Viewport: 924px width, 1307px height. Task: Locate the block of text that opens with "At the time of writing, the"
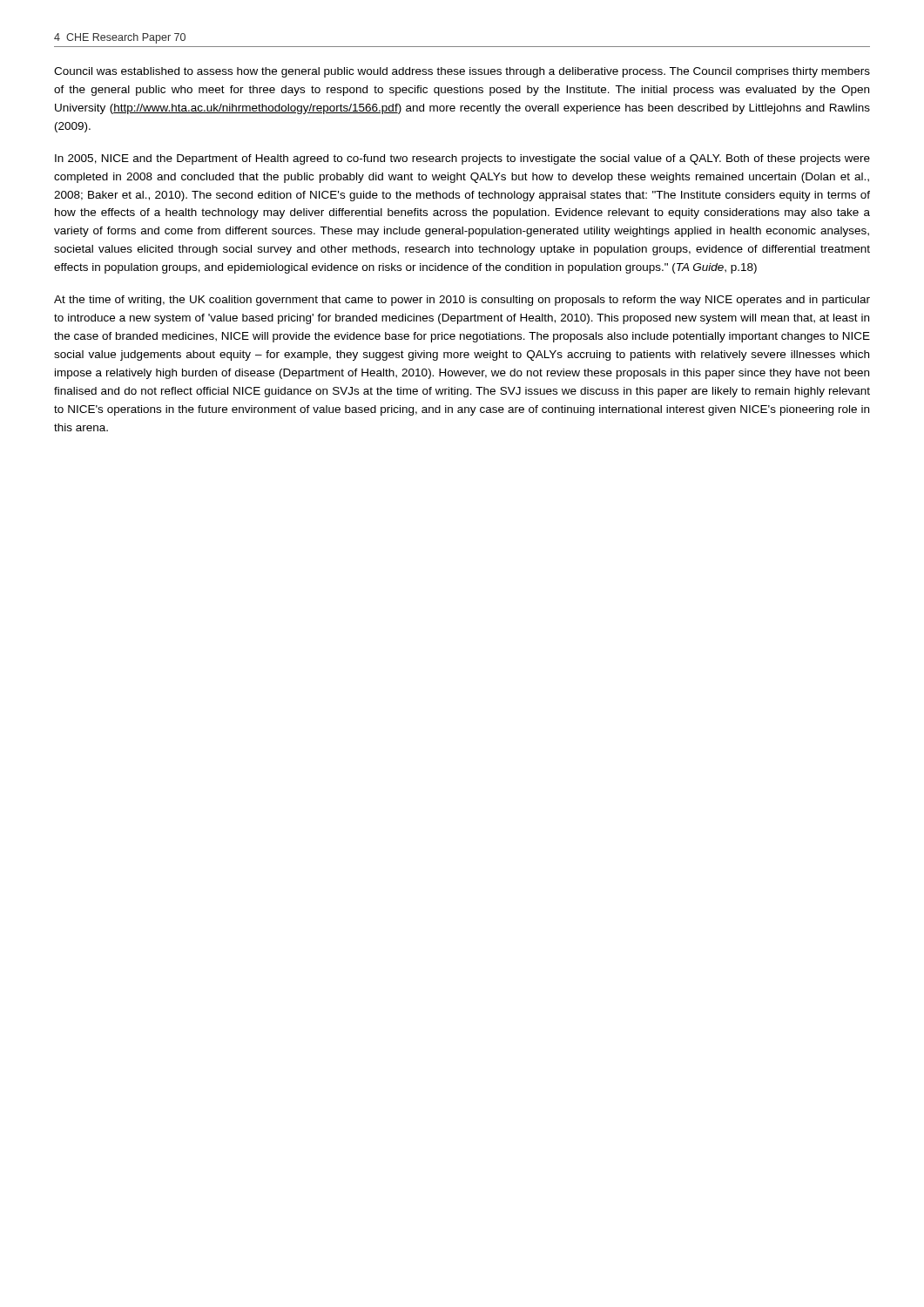click(462, 363)
